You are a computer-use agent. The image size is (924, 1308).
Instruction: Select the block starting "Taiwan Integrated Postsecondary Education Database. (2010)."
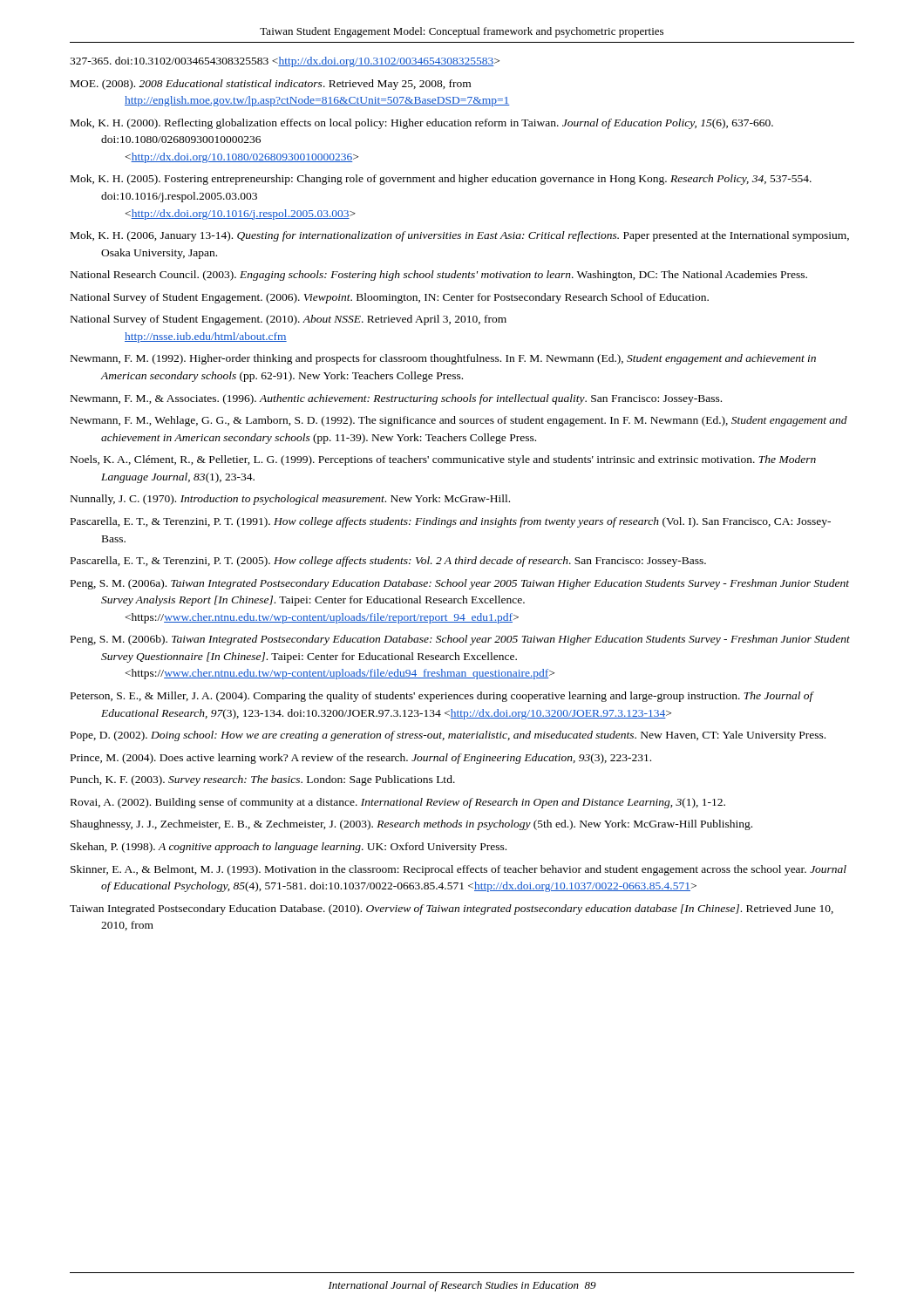pos(452,916)
